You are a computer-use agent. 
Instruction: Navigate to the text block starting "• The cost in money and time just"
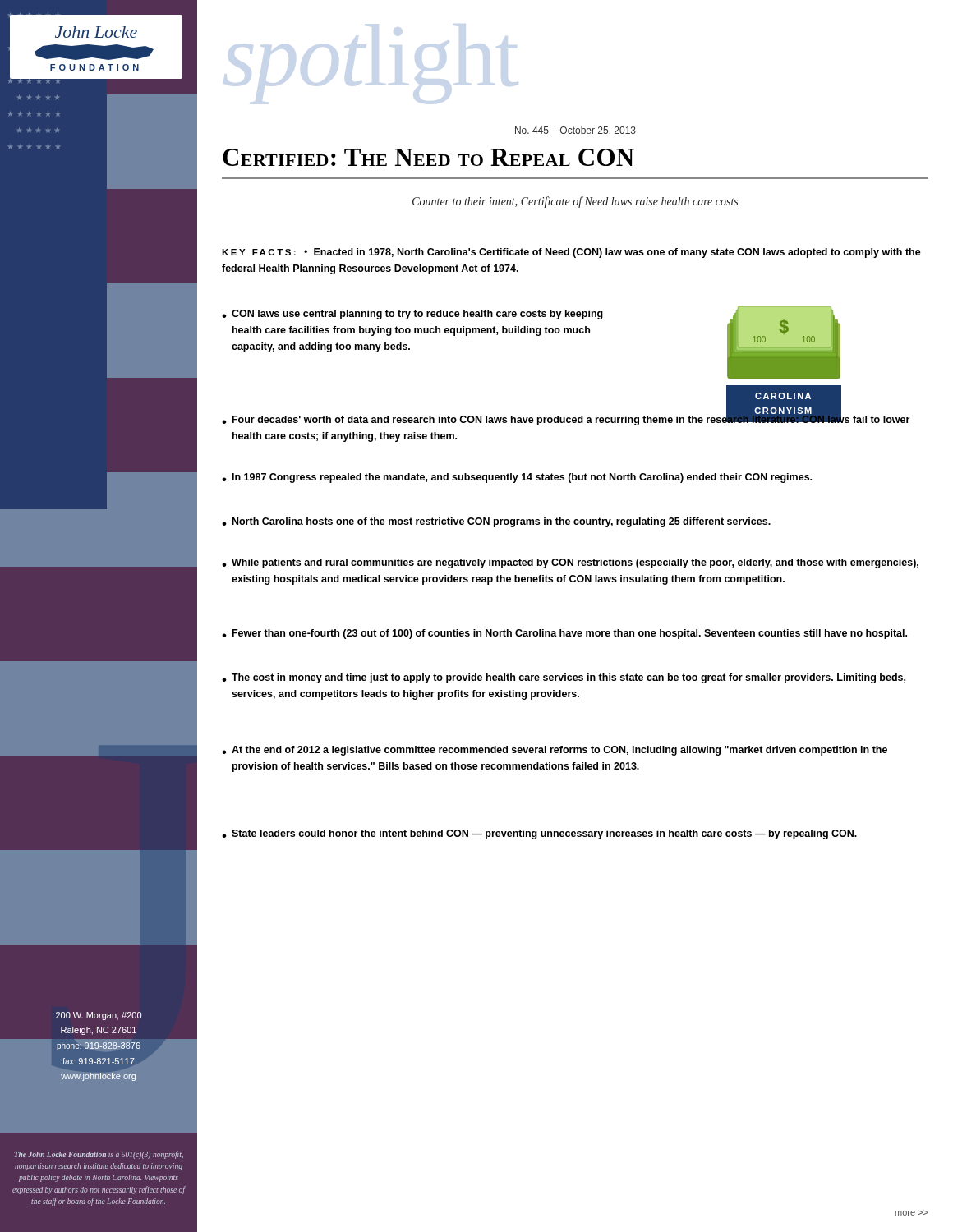(x=575, y=686)
